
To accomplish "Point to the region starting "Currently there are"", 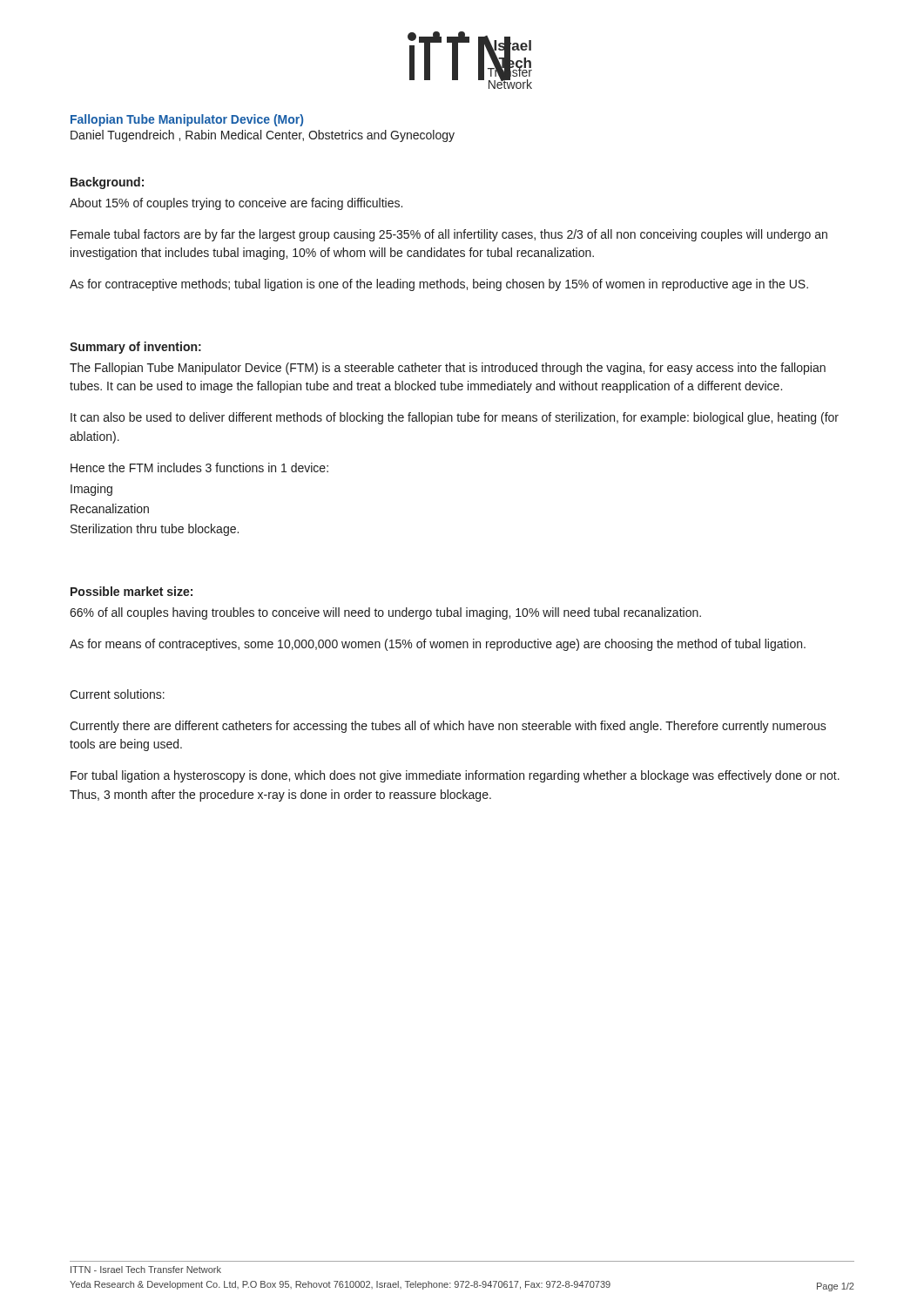I will coord(448,735).
